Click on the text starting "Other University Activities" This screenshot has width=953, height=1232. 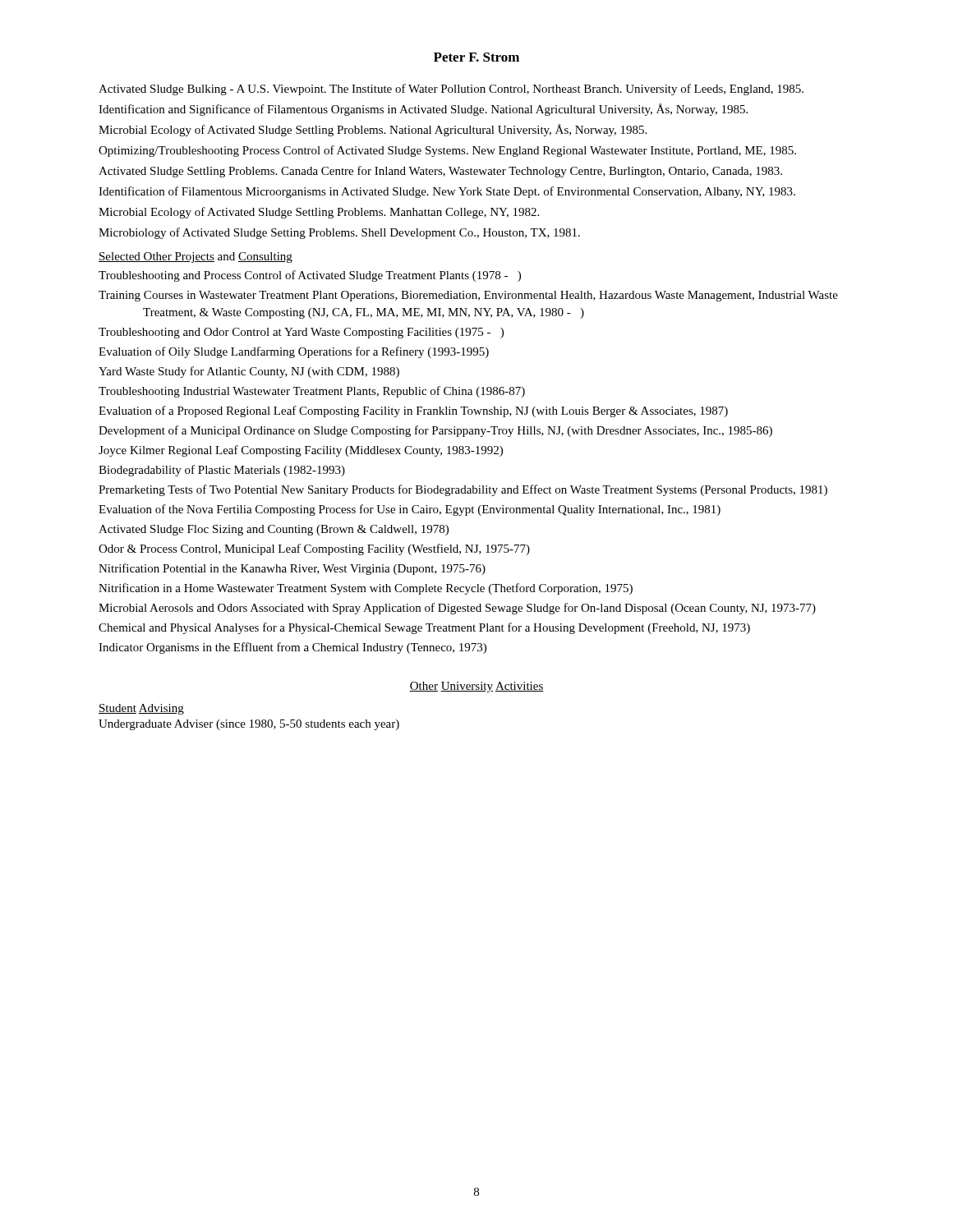(476, 686)
